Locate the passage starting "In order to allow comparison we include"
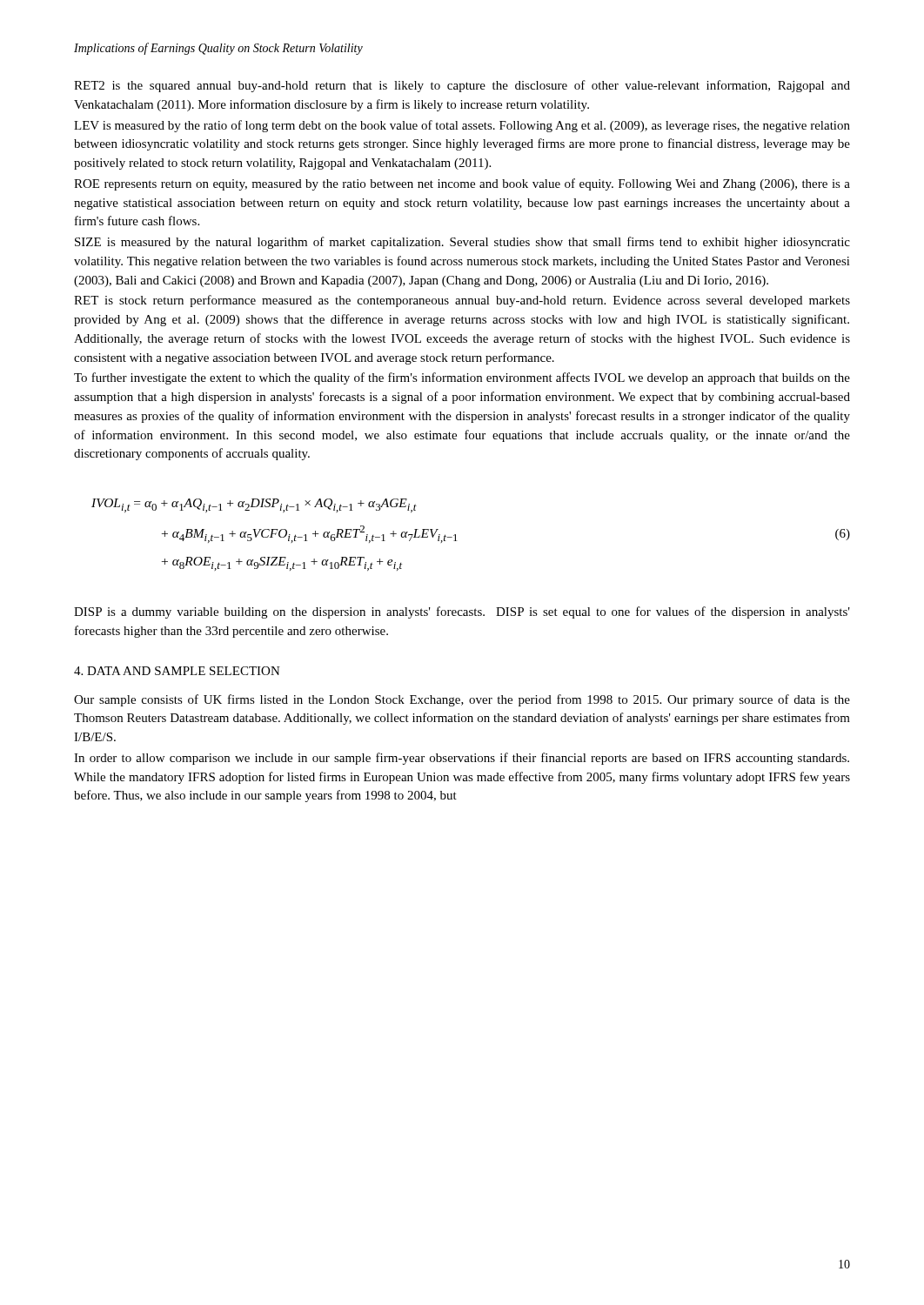This screenshot has width=924, height=1305. [x=462, y=777]
